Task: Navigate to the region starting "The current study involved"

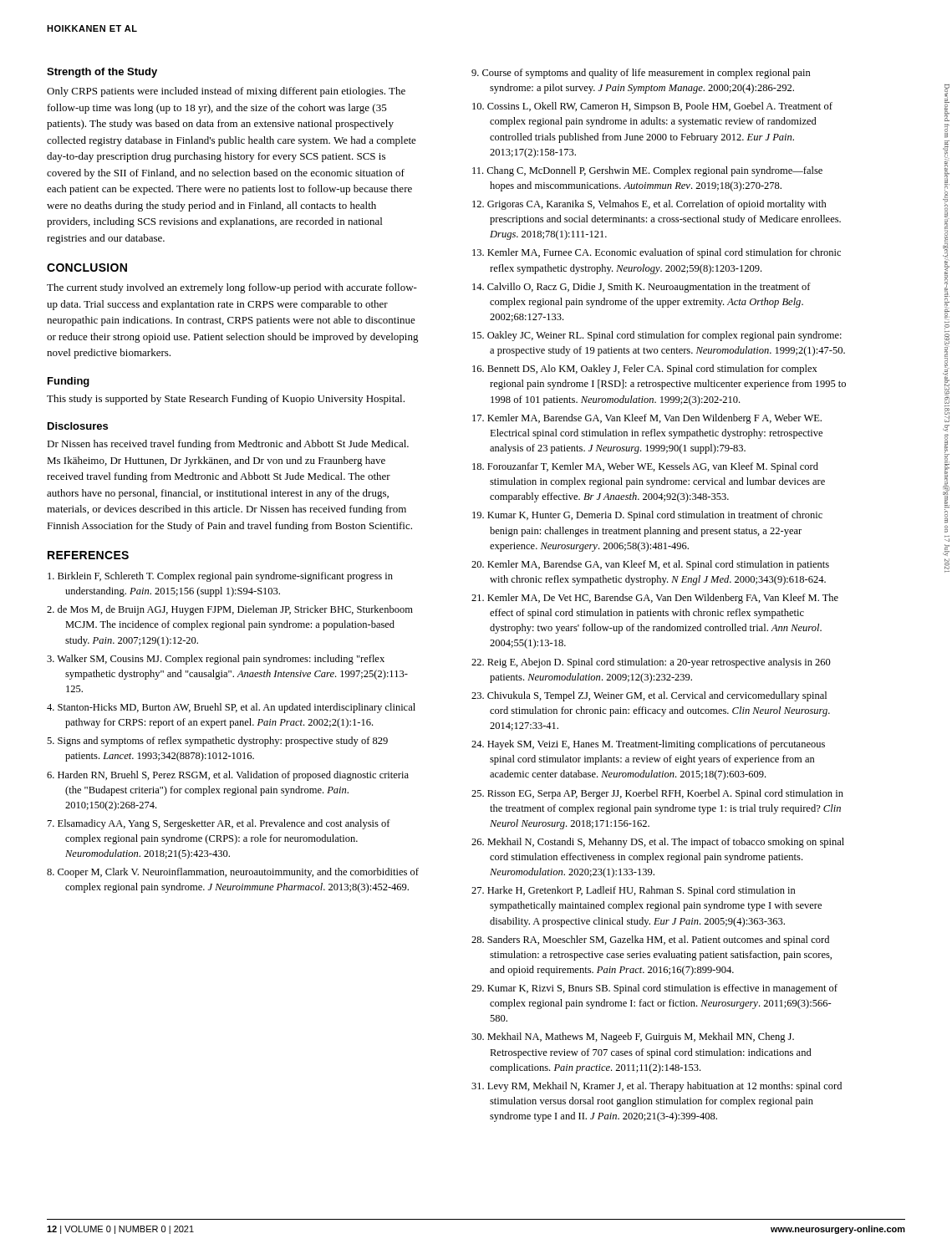Action: coord(233,320)
